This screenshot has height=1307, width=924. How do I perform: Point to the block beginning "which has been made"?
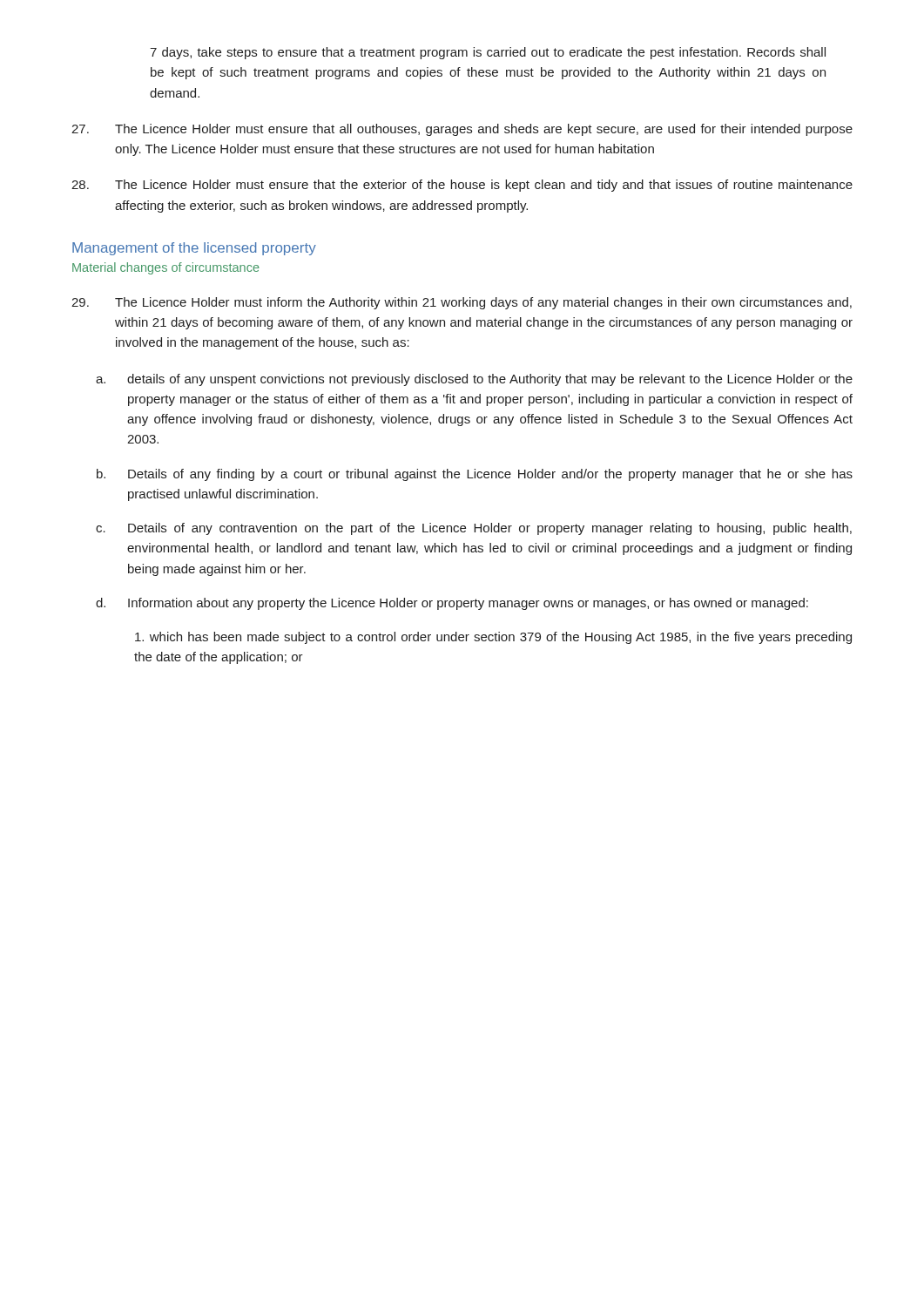[493, 647]
